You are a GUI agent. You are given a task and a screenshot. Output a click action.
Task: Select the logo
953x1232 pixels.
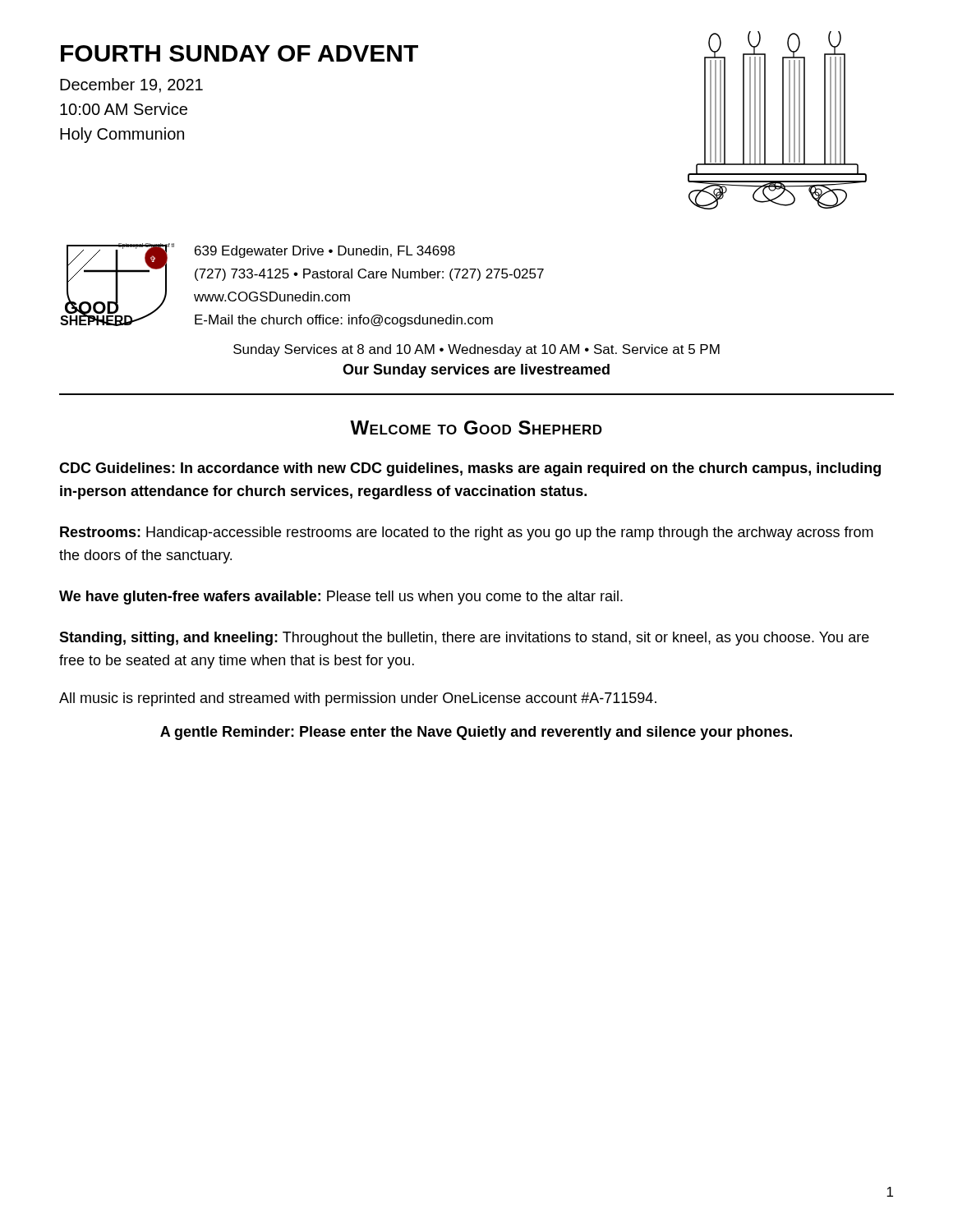117,286
